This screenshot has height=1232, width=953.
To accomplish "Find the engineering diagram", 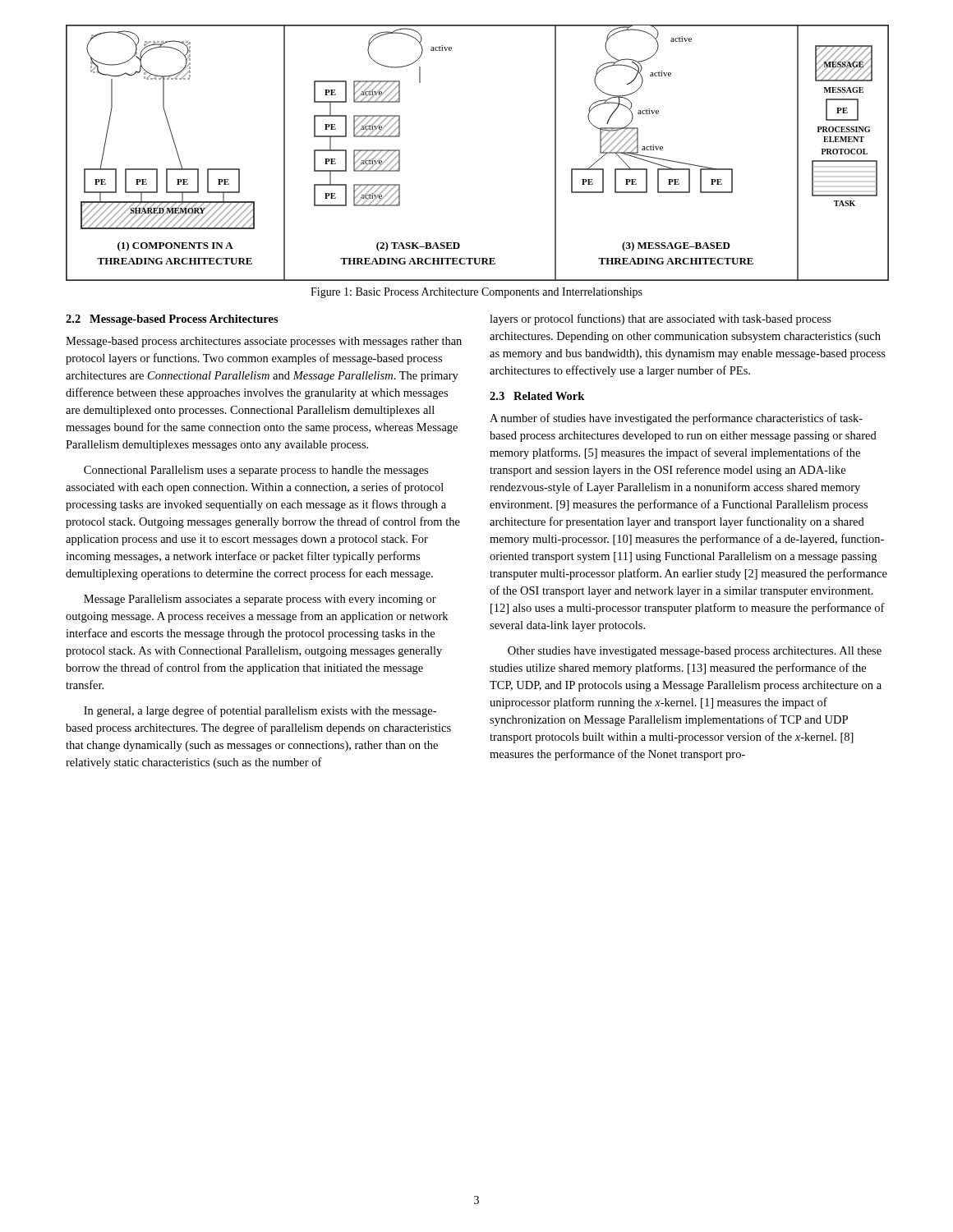I will 476,153.
